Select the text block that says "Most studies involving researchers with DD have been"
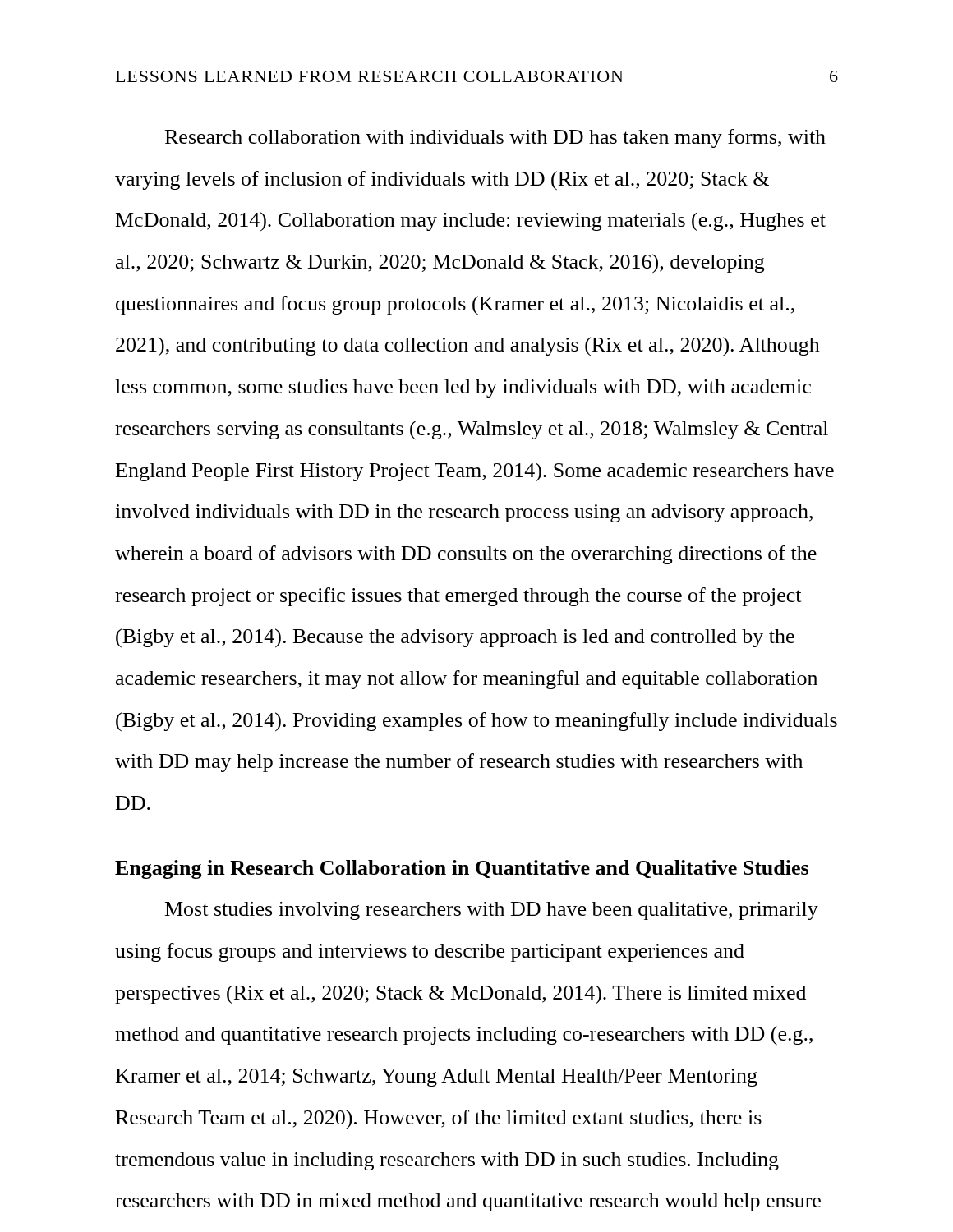 click(476, 1061)
